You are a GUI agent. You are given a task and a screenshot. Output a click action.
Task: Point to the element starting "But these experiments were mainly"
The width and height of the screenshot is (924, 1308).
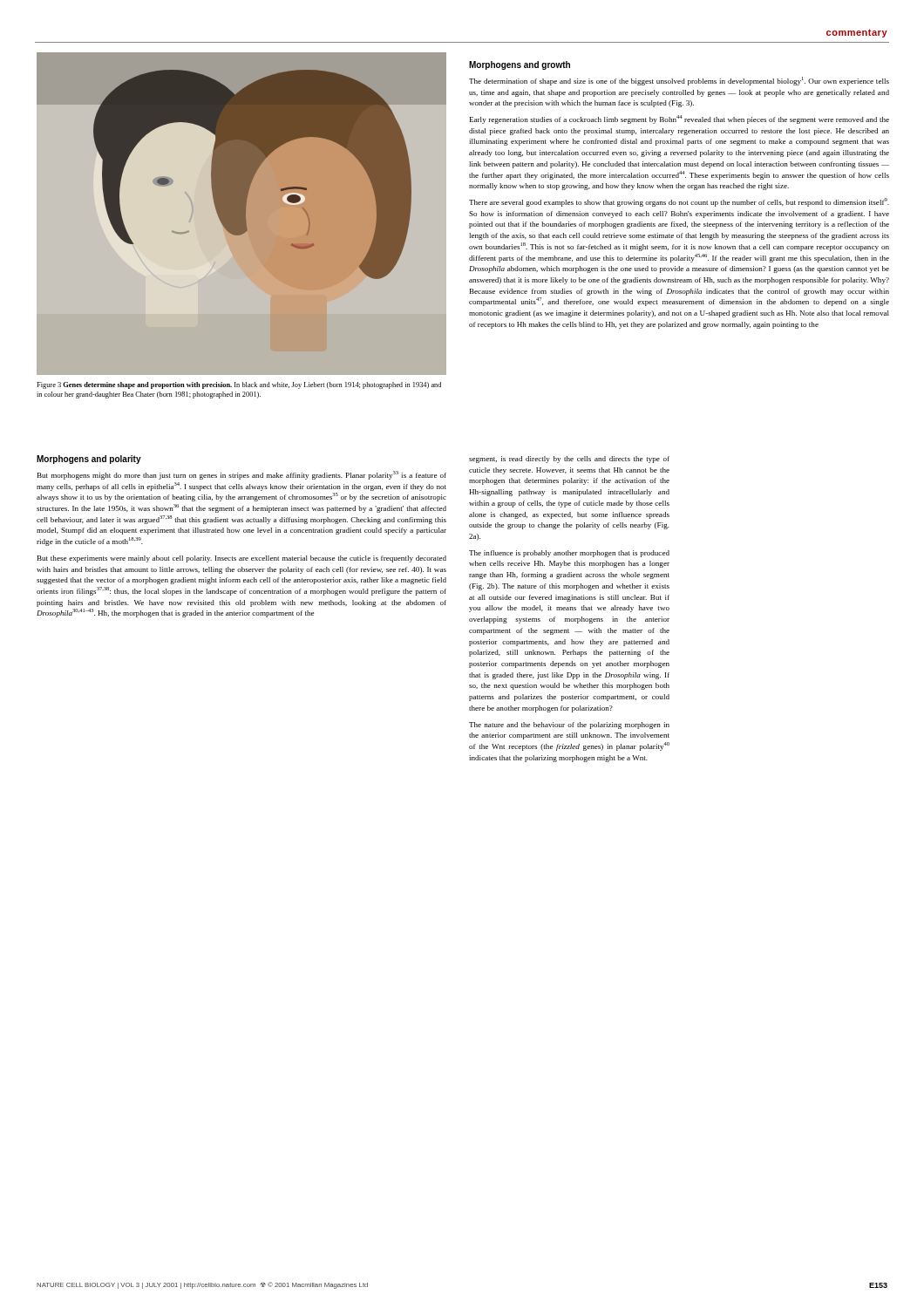pos(241,586)
